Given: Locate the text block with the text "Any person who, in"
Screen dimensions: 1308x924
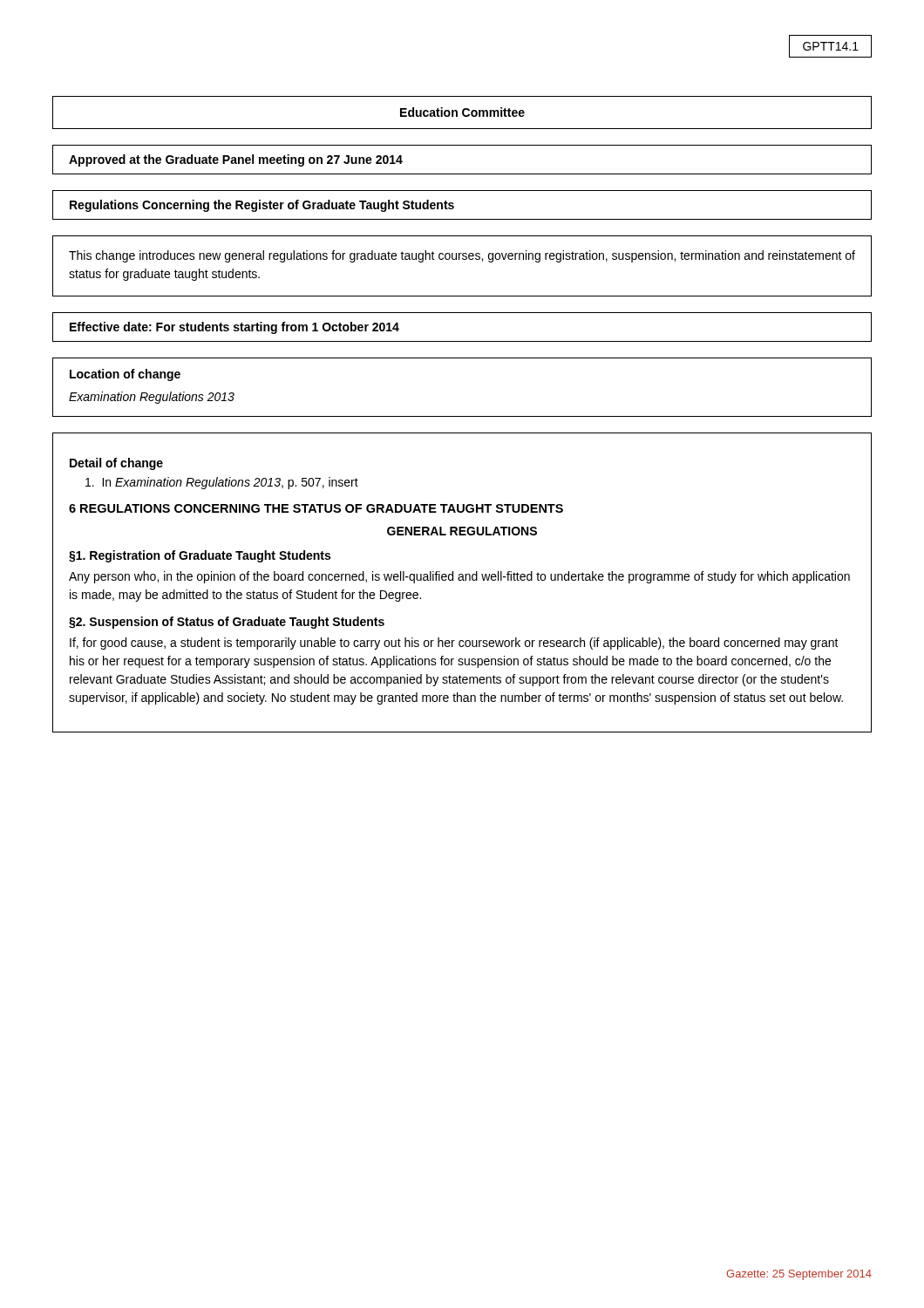Looking at the screenshot, I should pyautogui.click(x=460, y=586).
